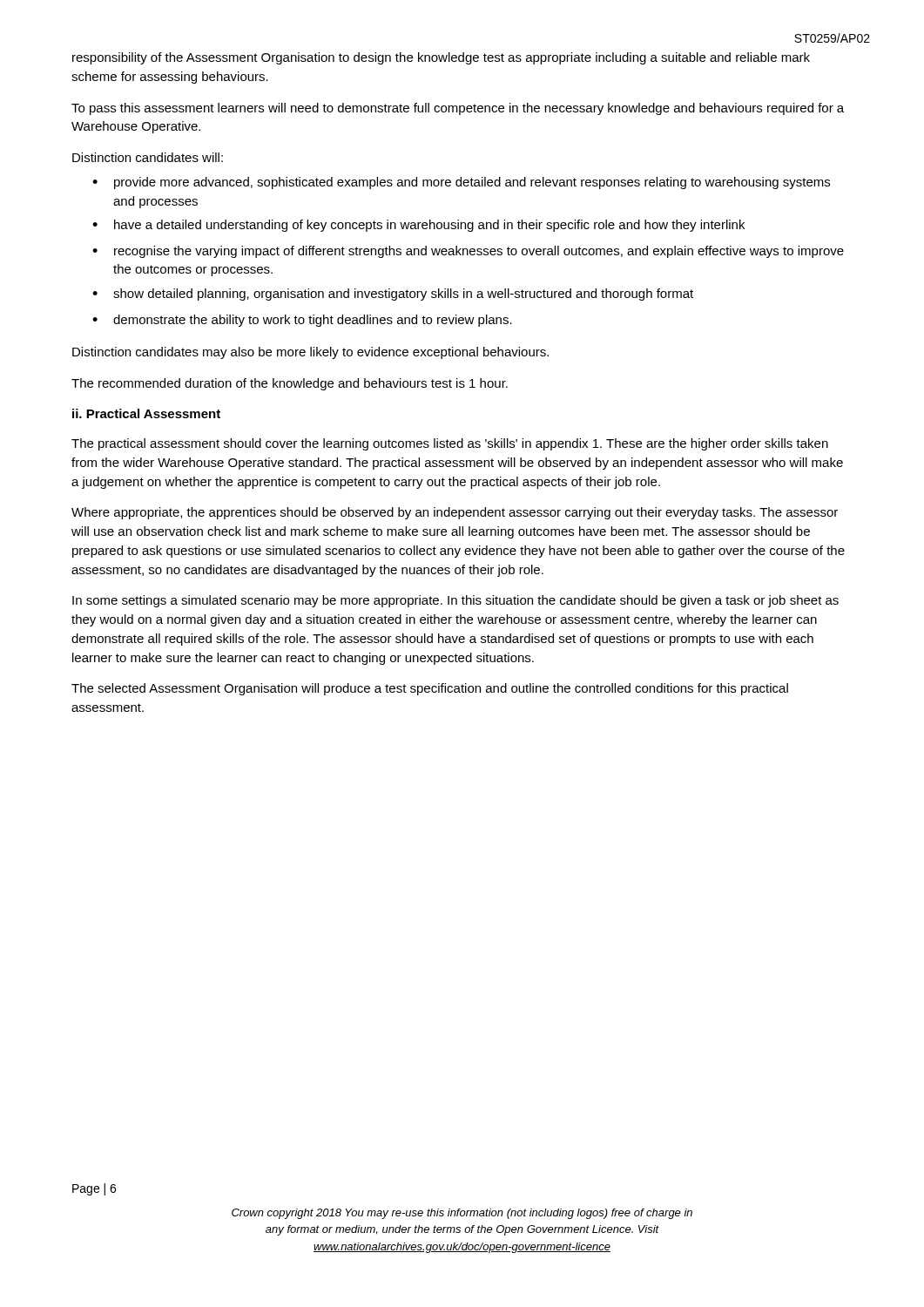Locate the text block starting "• demonstrate the ability to work"
924x1307 pixels.
click(x=472, y=320)
